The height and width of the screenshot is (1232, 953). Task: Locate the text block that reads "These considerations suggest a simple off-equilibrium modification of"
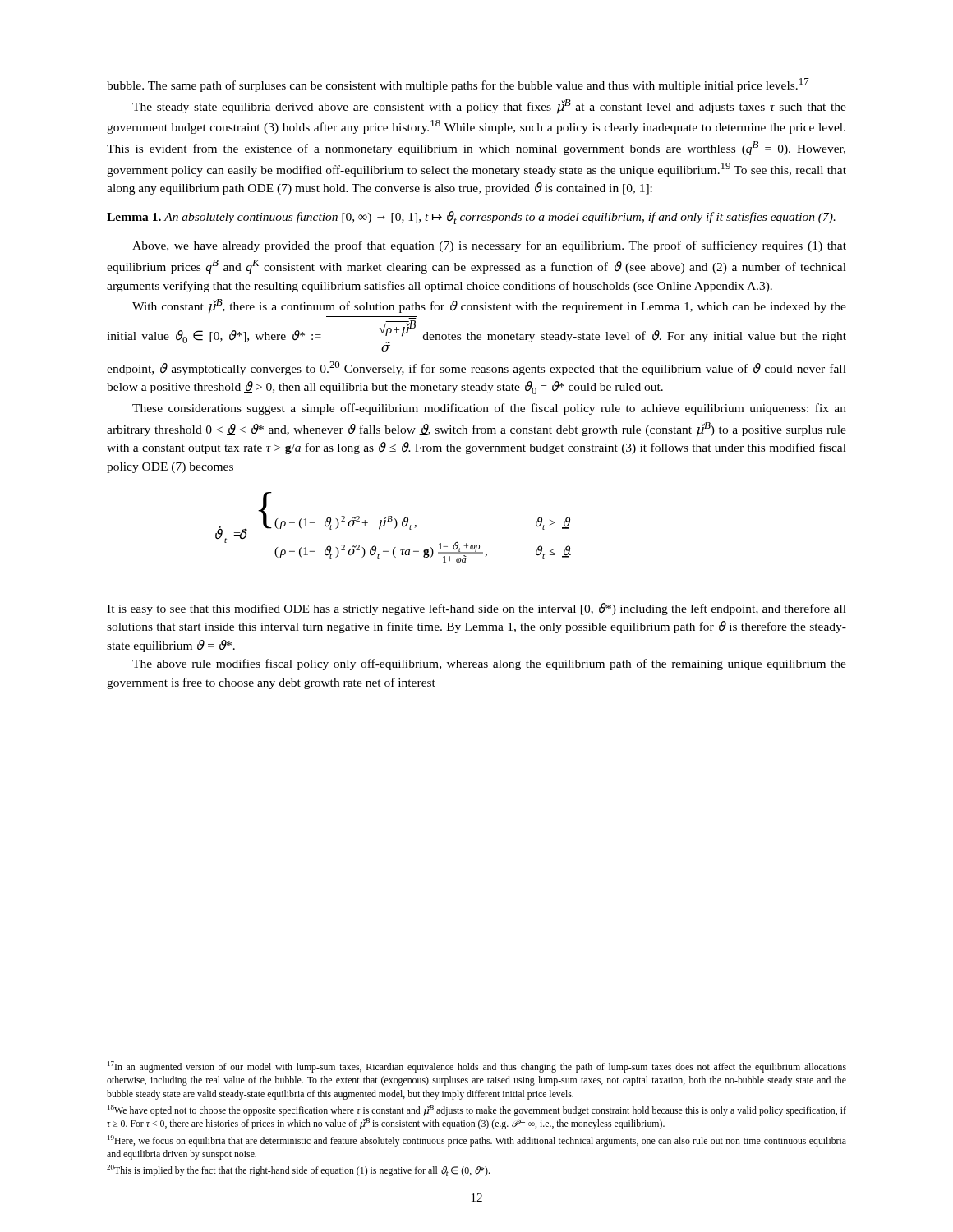click(x=476, y=437)
